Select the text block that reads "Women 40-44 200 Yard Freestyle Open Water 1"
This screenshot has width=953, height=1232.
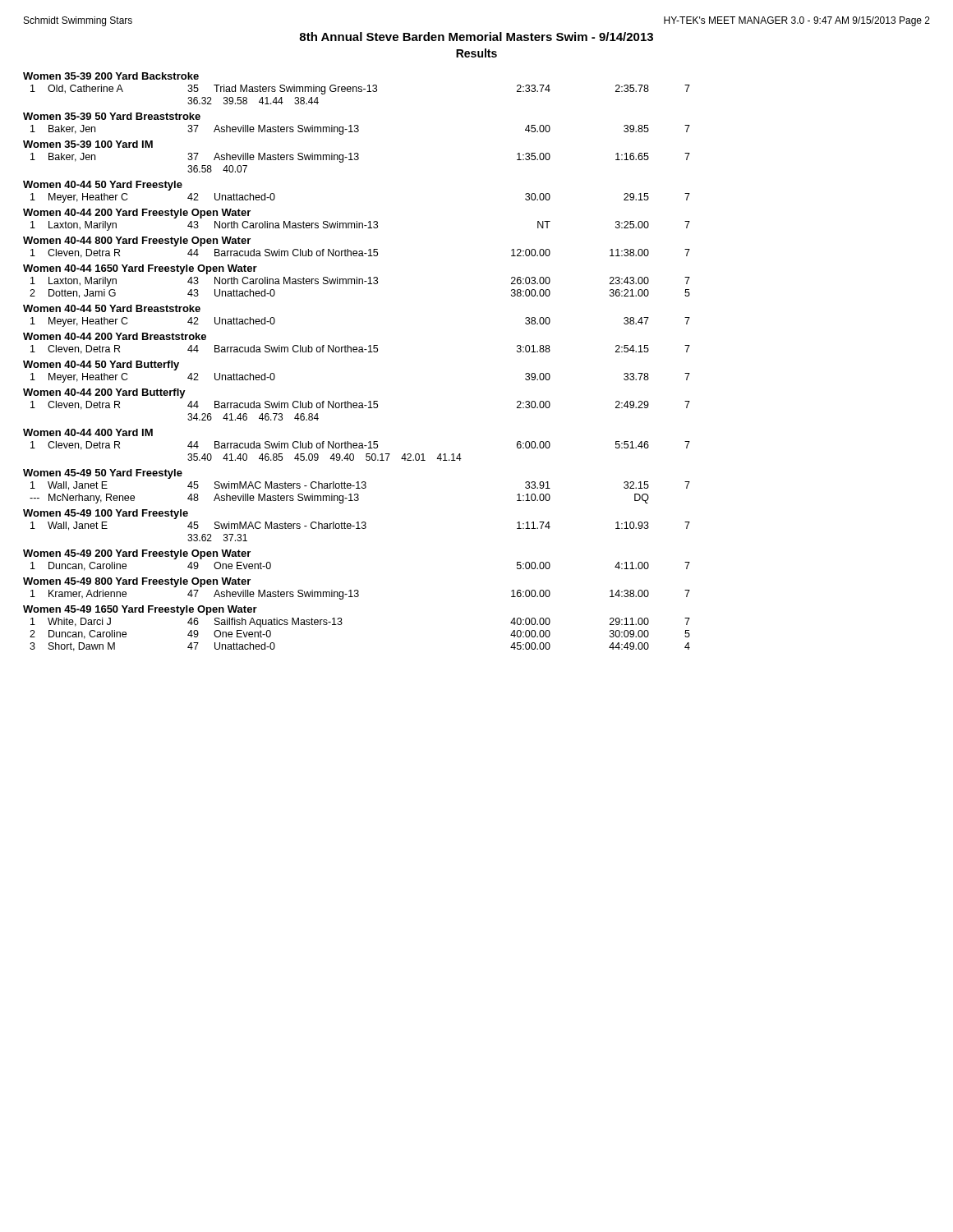[137, 214]
